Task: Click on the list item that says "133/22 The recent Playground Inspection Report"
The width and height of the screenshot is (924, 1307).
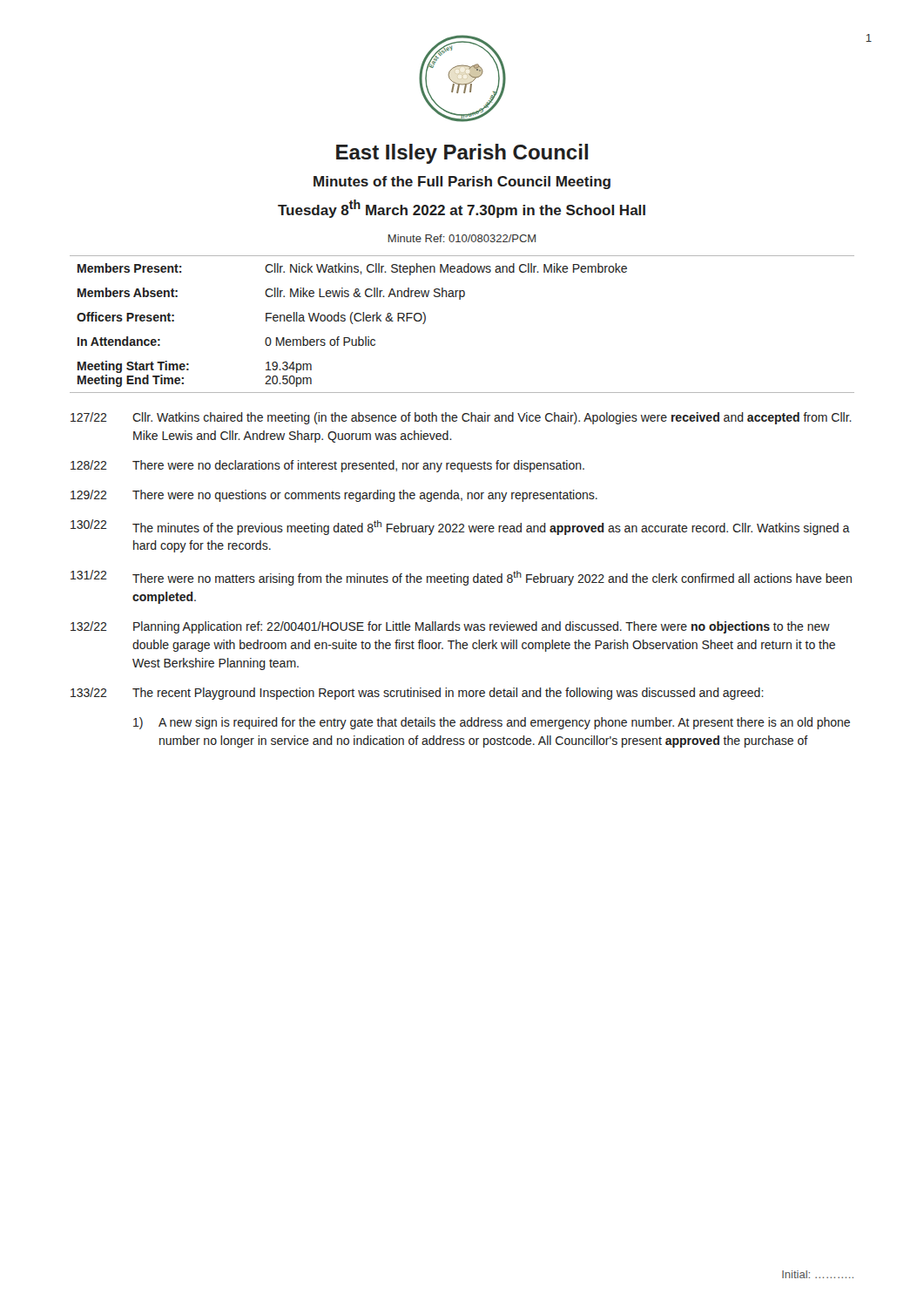Action: (462, 693)
